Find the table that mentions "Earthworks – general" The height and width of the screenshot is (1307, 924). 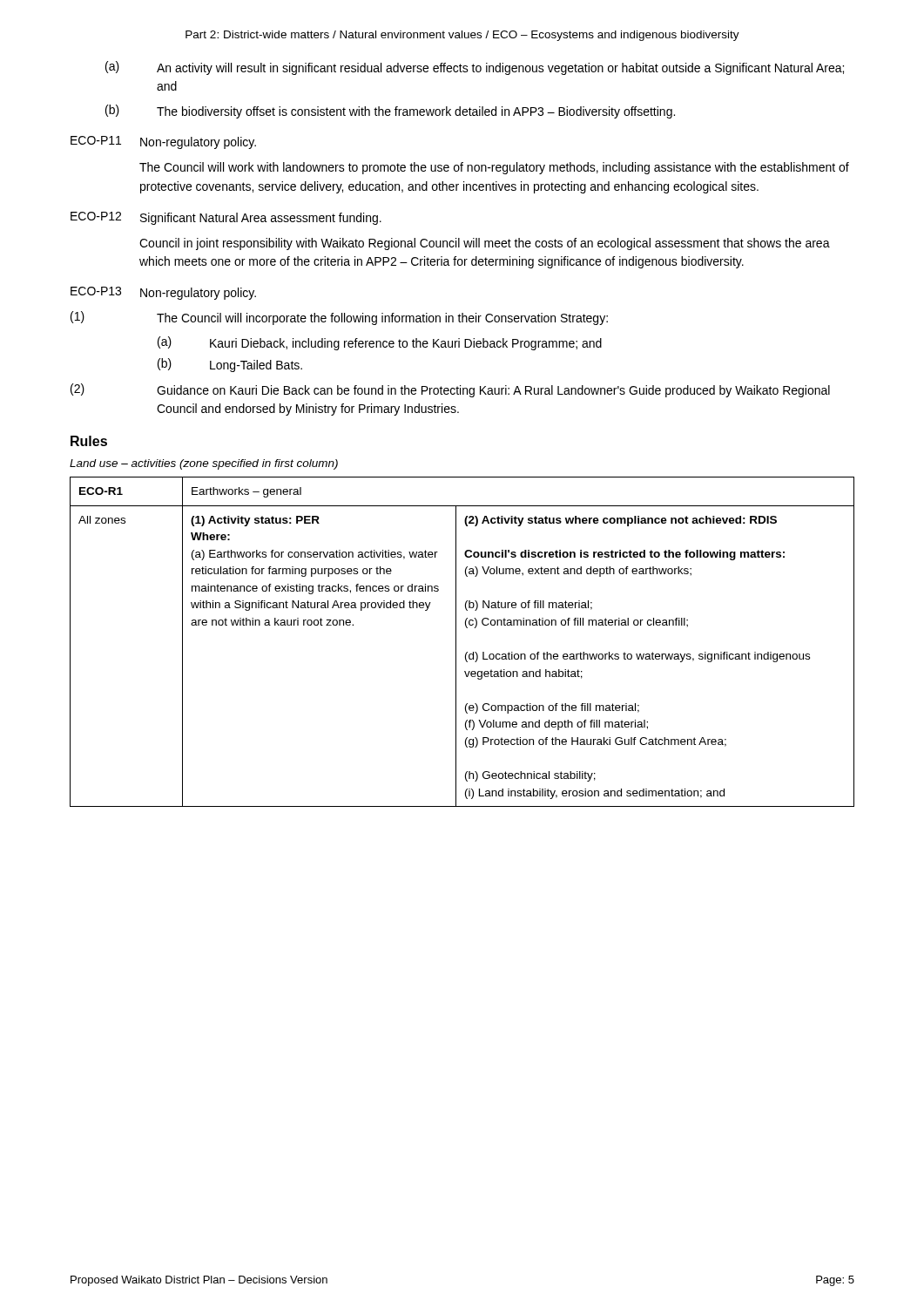click(x=462, y=642)
